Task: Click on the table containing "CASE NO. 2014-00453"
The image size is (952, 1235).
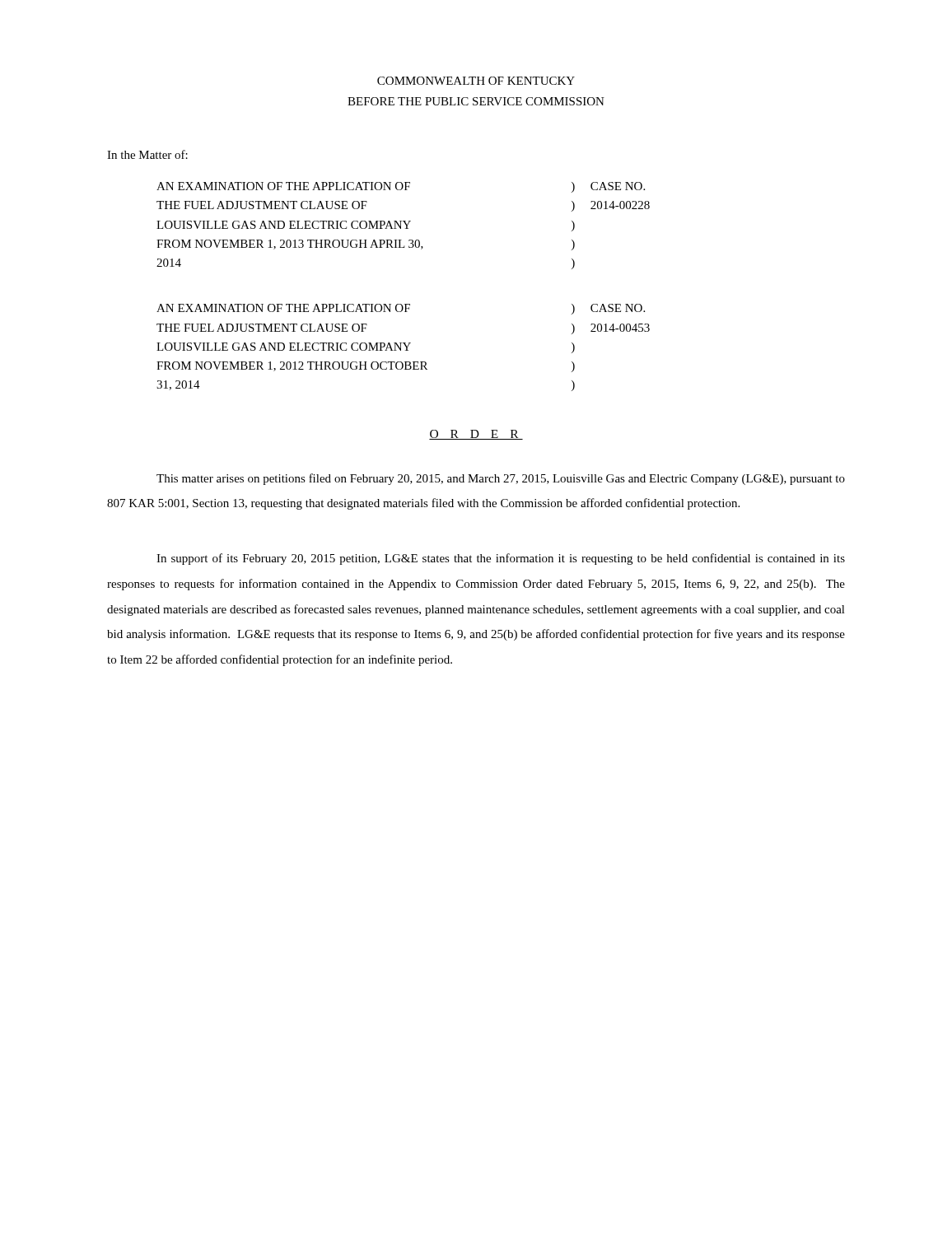Action: (501, 347)
